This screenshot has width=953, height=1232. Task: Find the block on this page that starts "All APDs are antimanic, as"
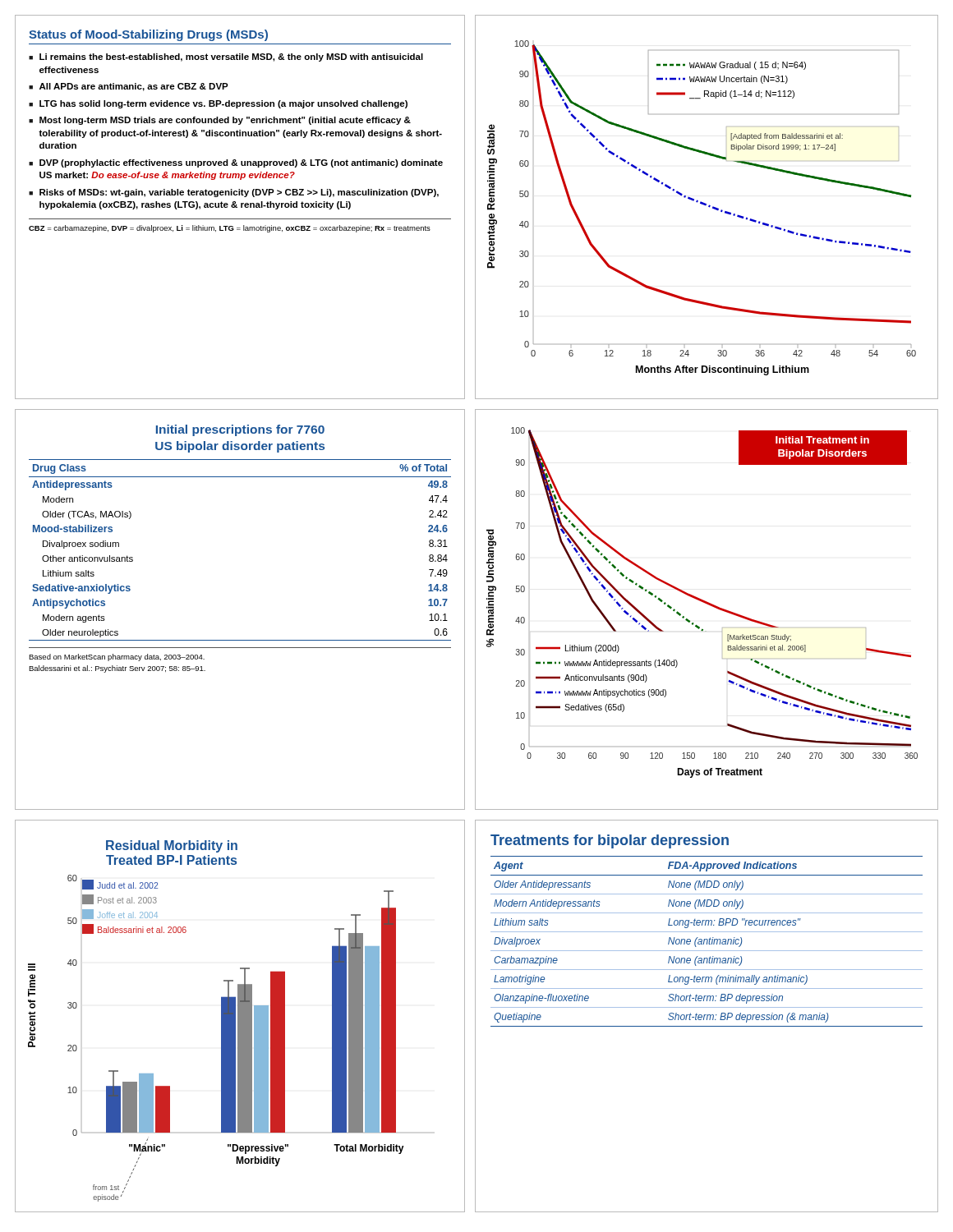pos(134,87)
